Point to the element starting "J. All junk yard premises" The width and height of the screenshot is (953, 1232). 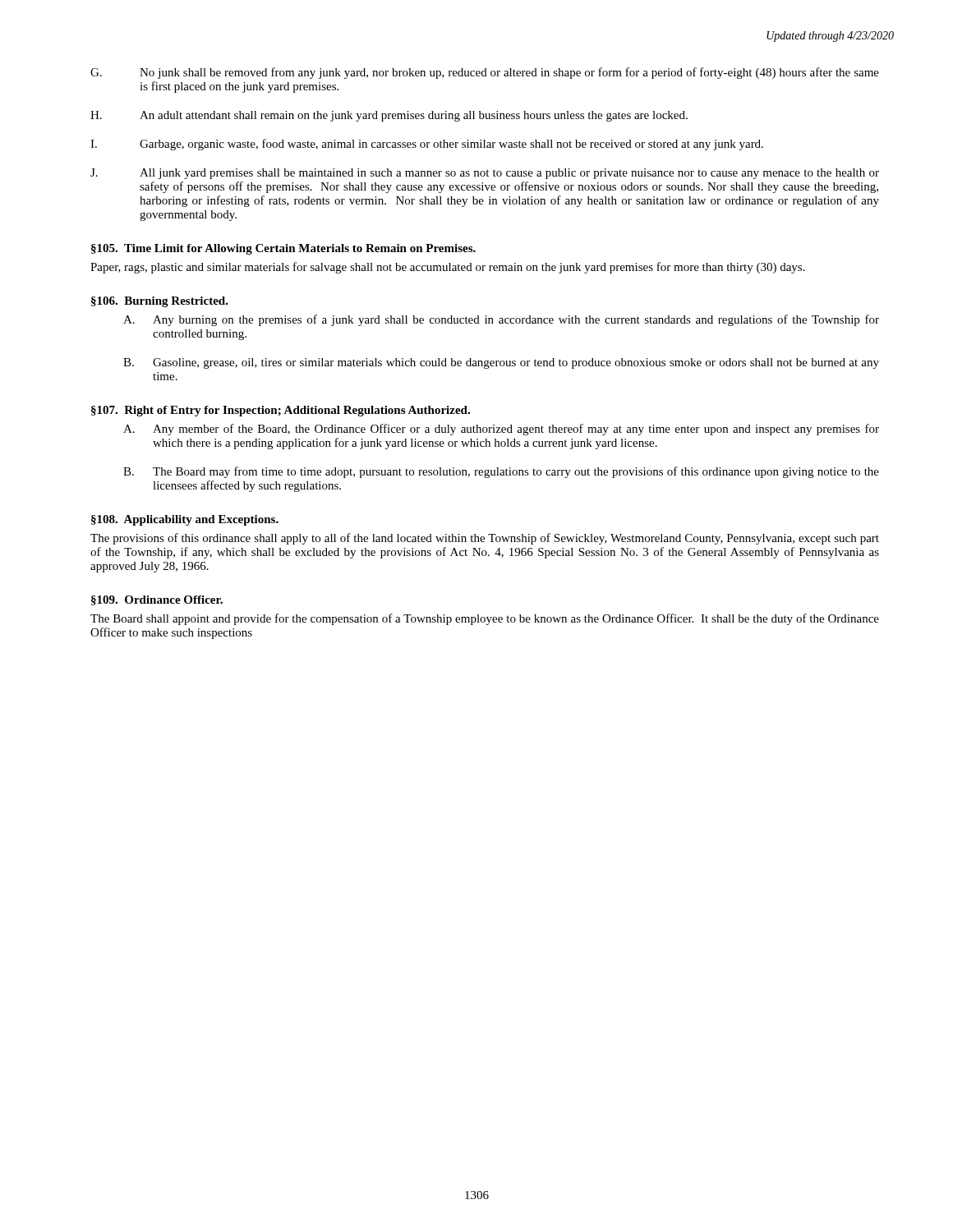pos(485,194)
